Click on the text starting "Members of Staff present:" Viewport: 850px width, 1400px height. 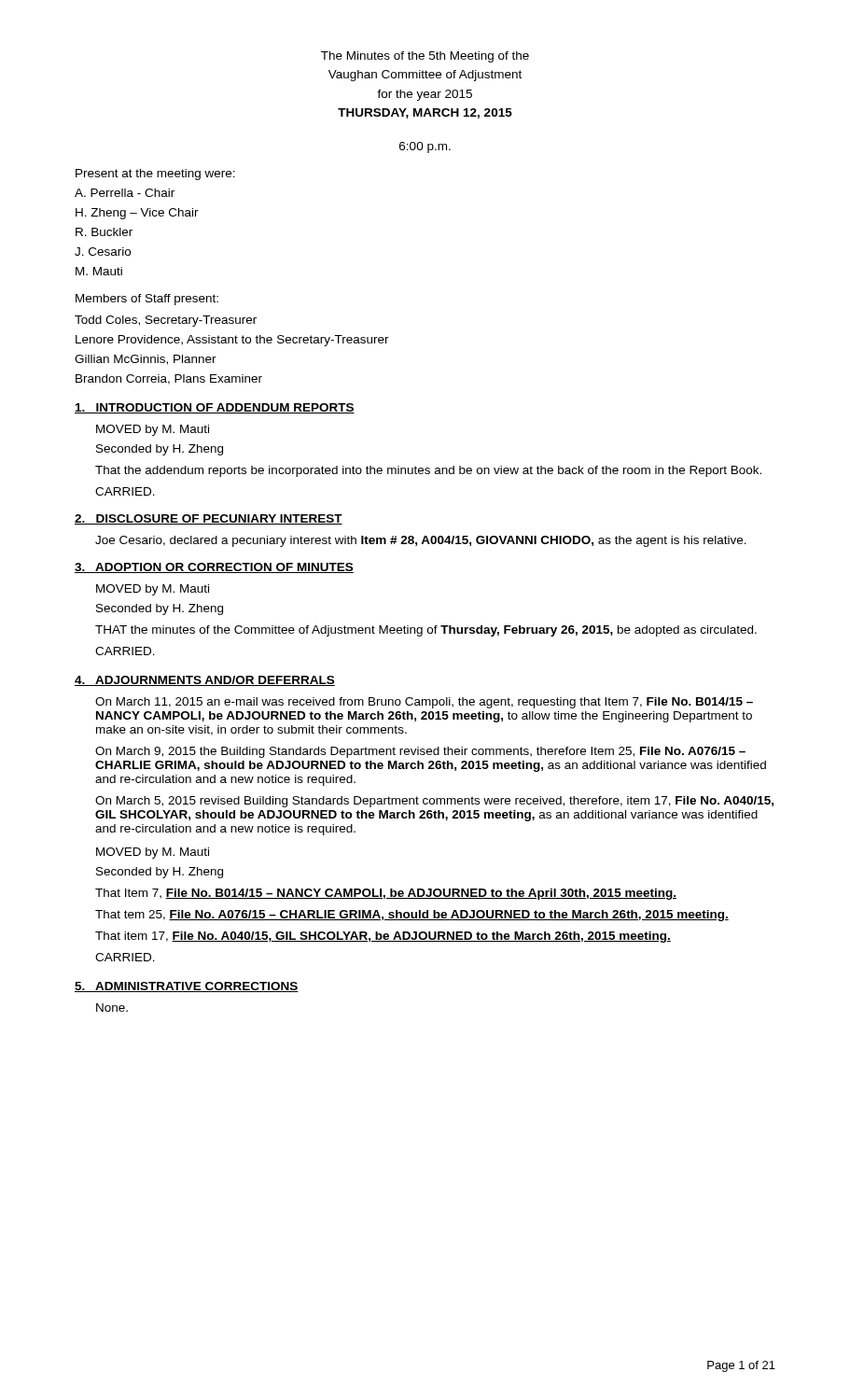[147, 300]
